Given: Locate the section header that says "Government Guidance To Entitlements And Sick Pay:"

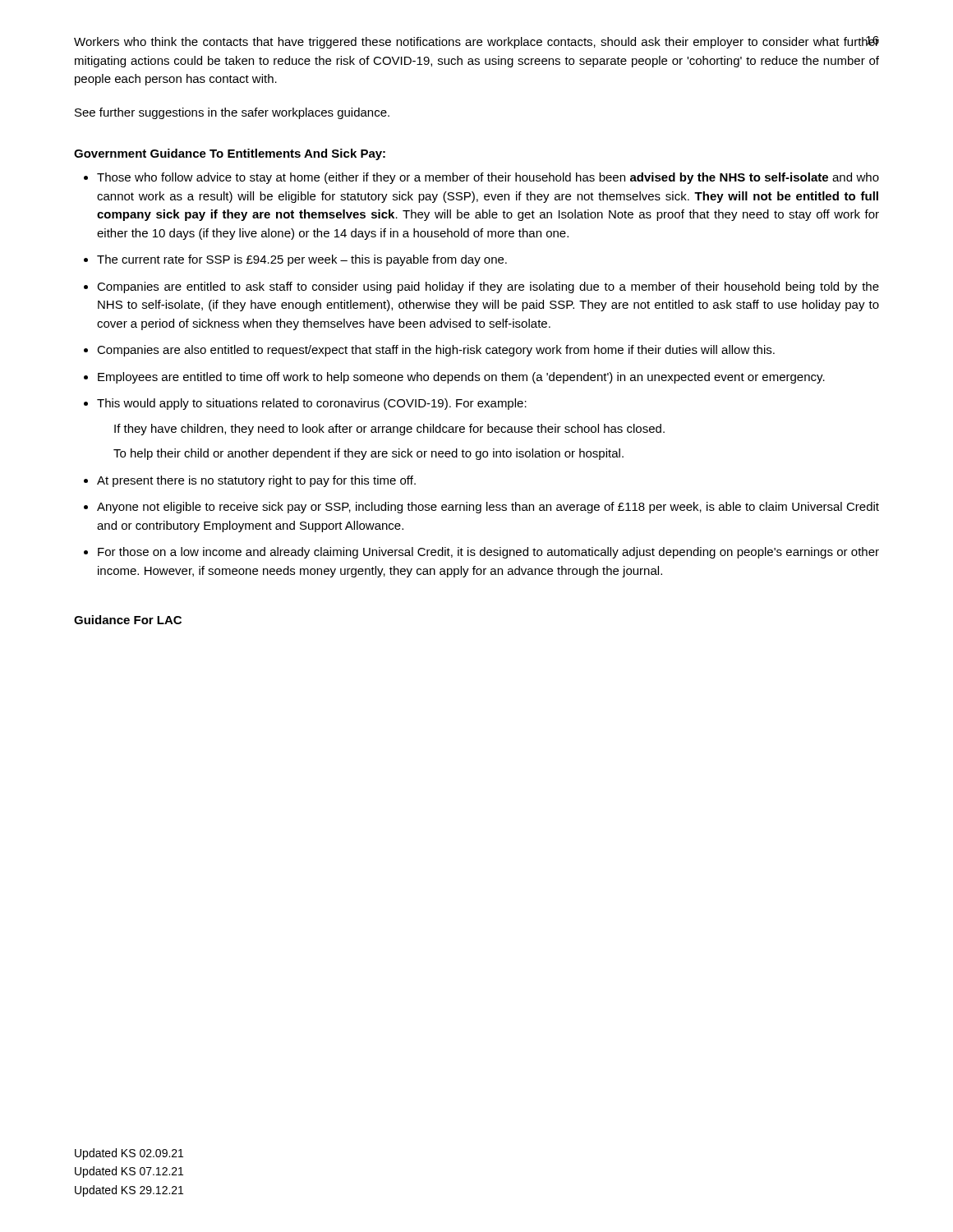Looking at the screenshot, I should (x=230, y=153).
